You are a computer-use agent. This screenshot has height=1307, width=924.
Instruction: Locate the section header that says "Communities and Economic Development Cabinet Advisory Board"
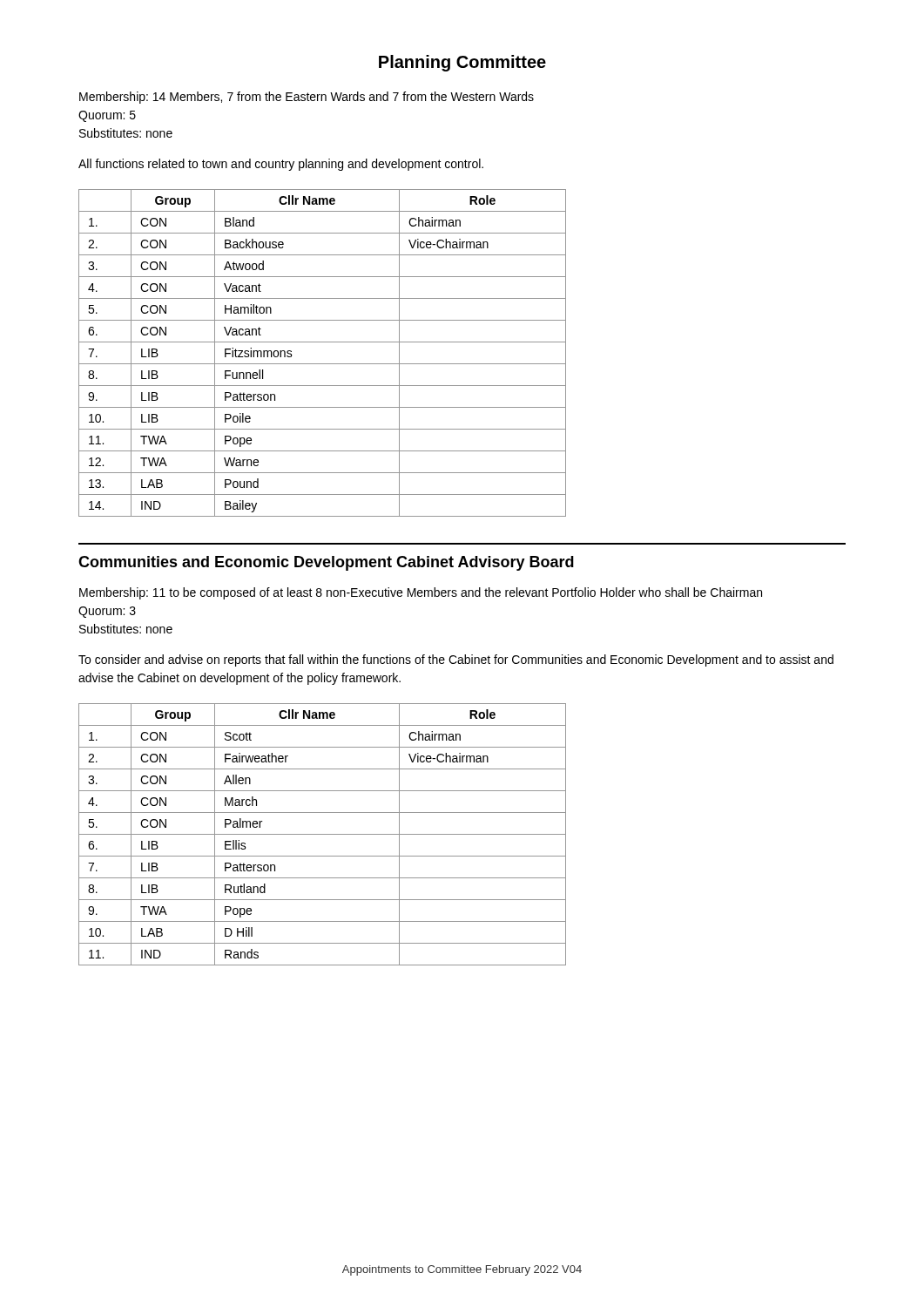tap(462, 562)
